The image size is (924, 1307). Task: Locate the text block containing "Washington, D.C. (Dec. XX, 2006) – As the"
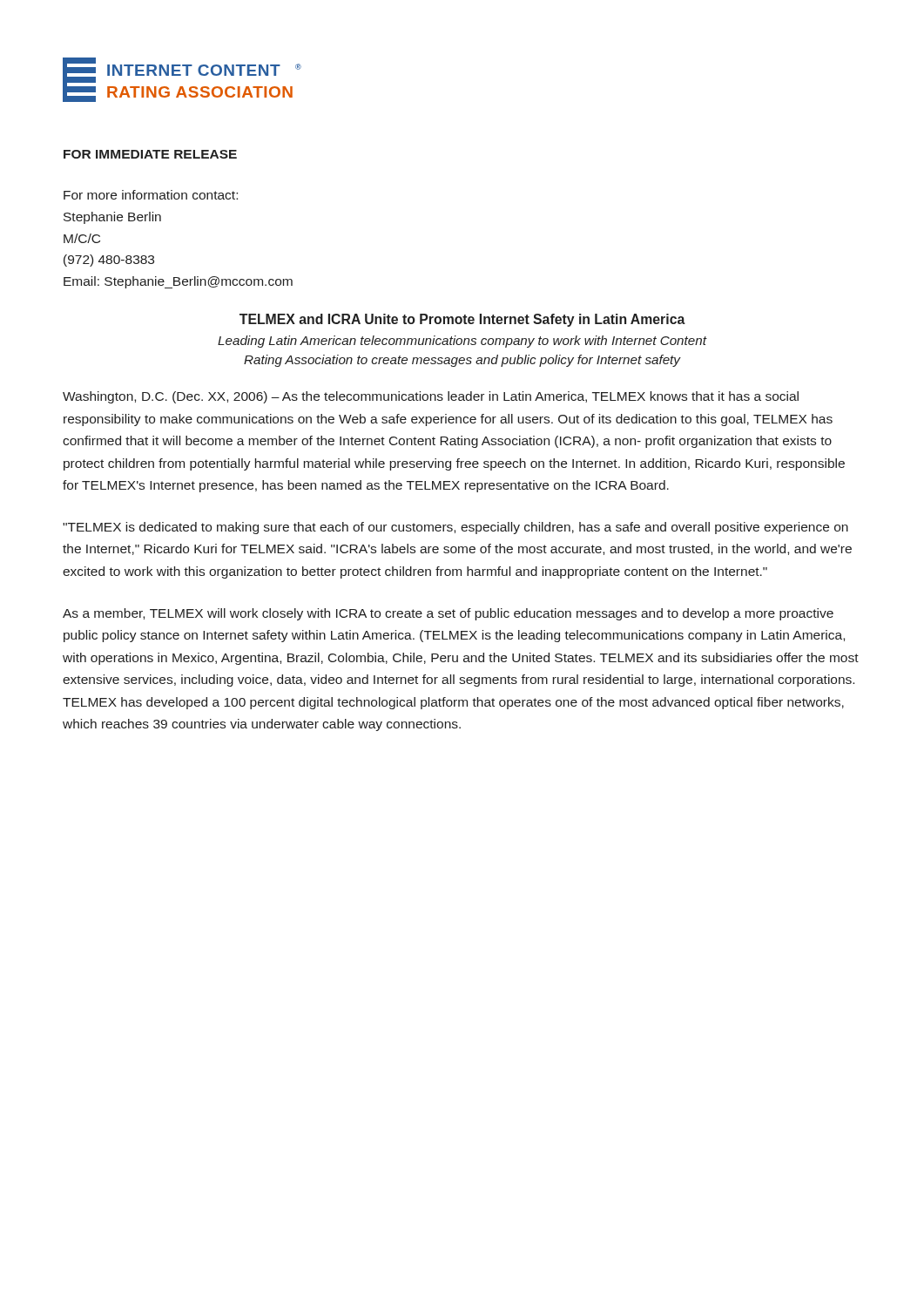(454, 441)
